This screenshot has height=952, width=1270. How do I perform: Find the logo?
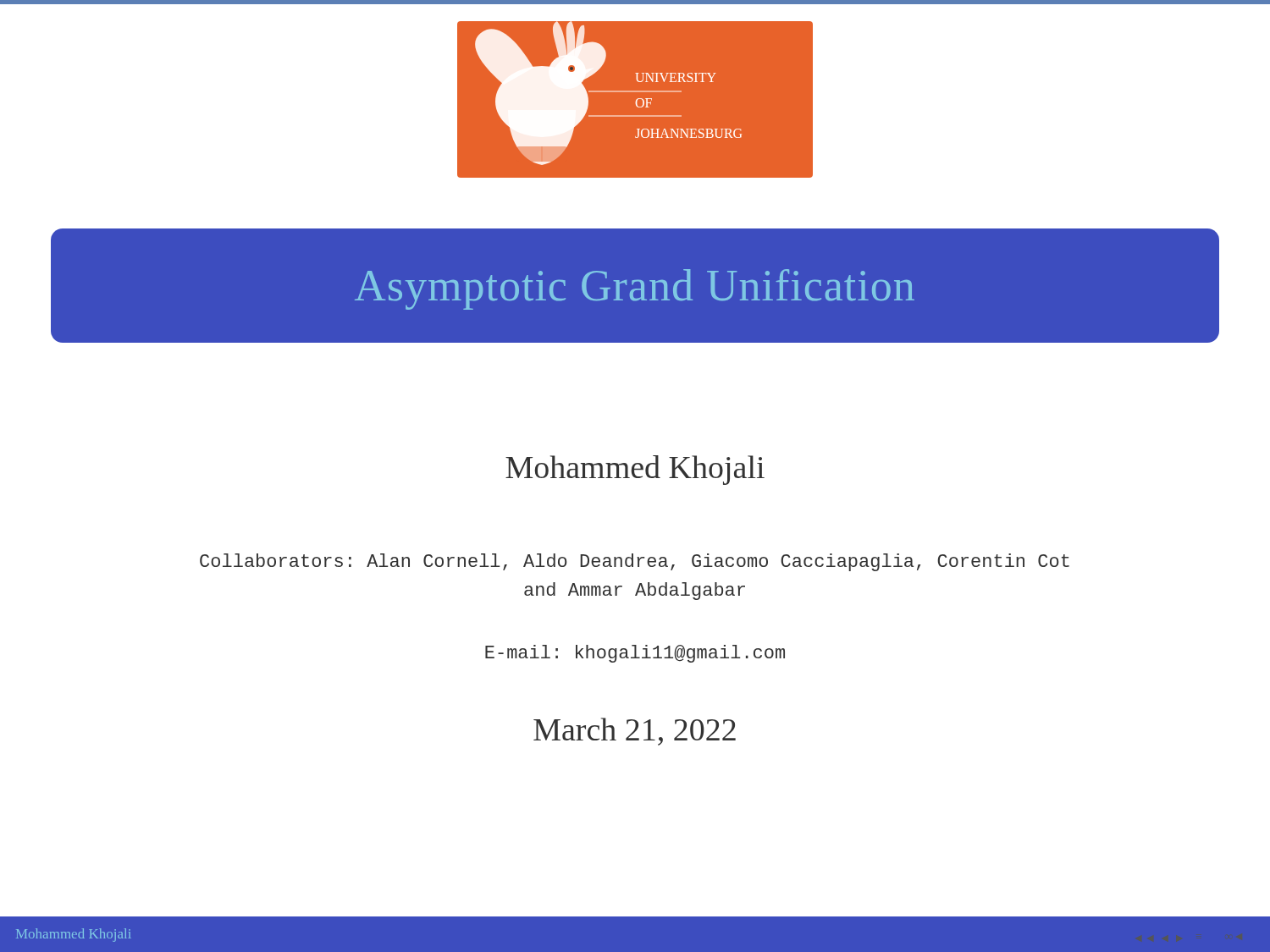(635, 99)
